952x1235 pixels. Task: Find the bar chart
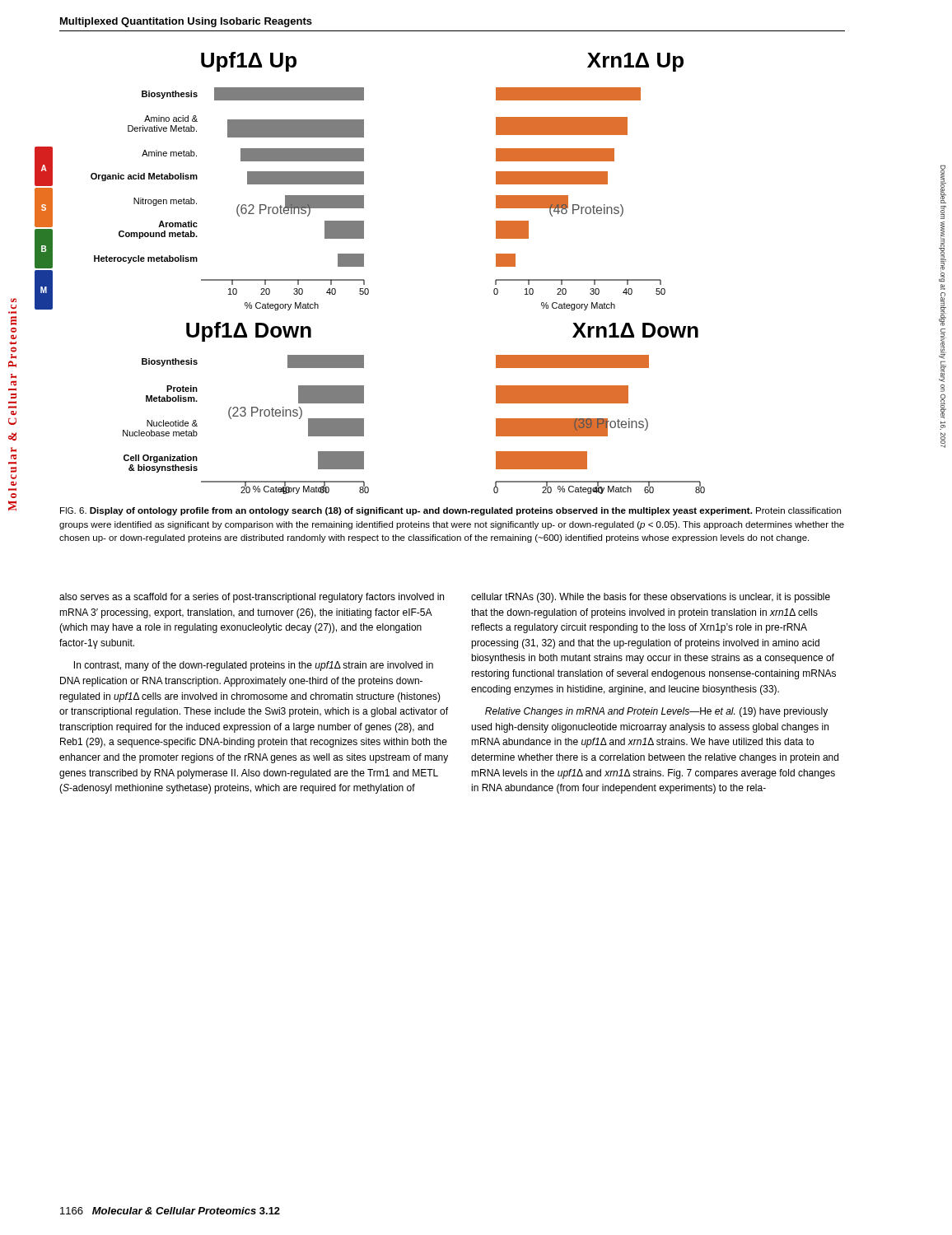pos(453,268)
